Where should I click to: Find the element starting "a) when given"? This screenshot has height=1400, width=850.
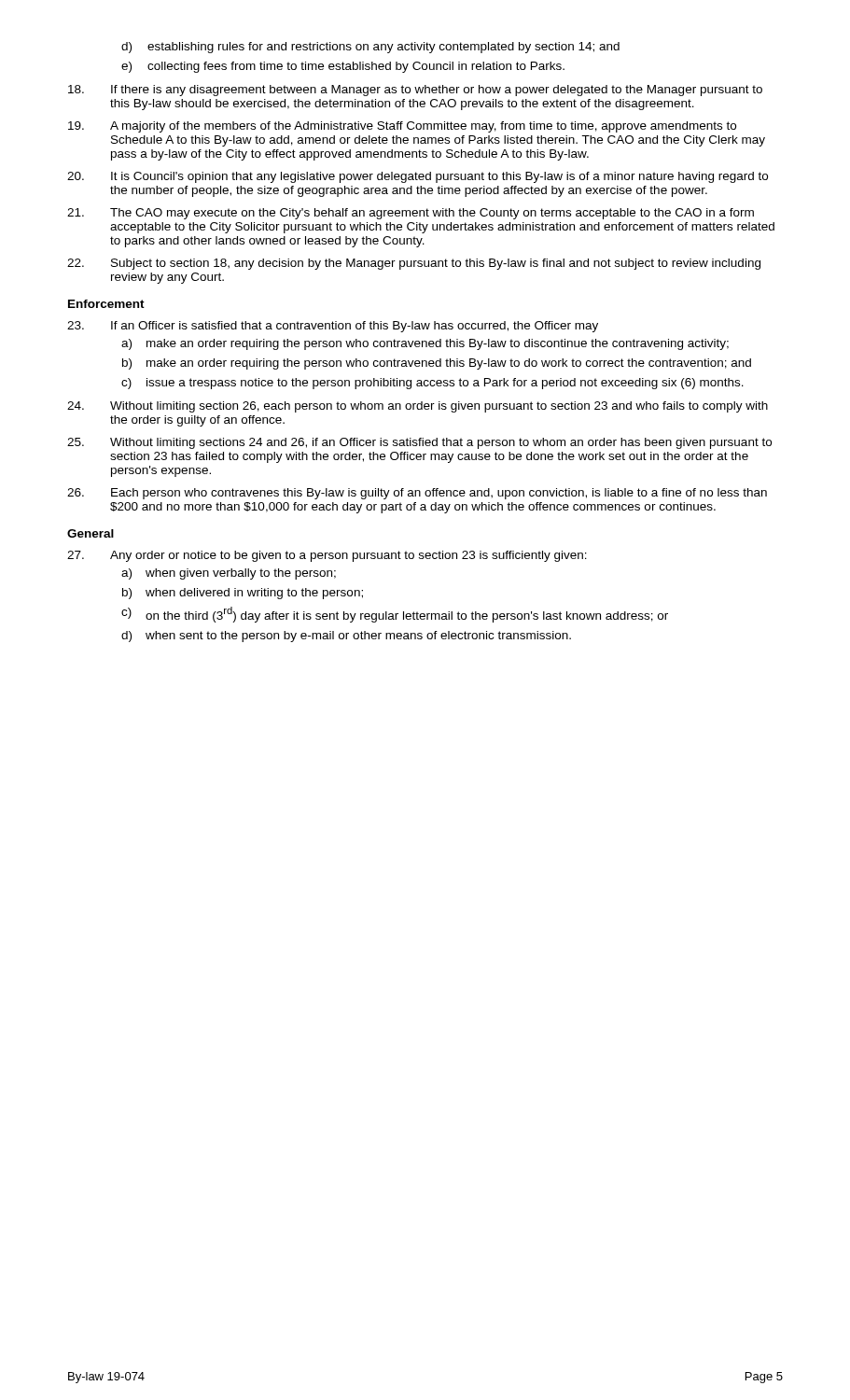229,574
